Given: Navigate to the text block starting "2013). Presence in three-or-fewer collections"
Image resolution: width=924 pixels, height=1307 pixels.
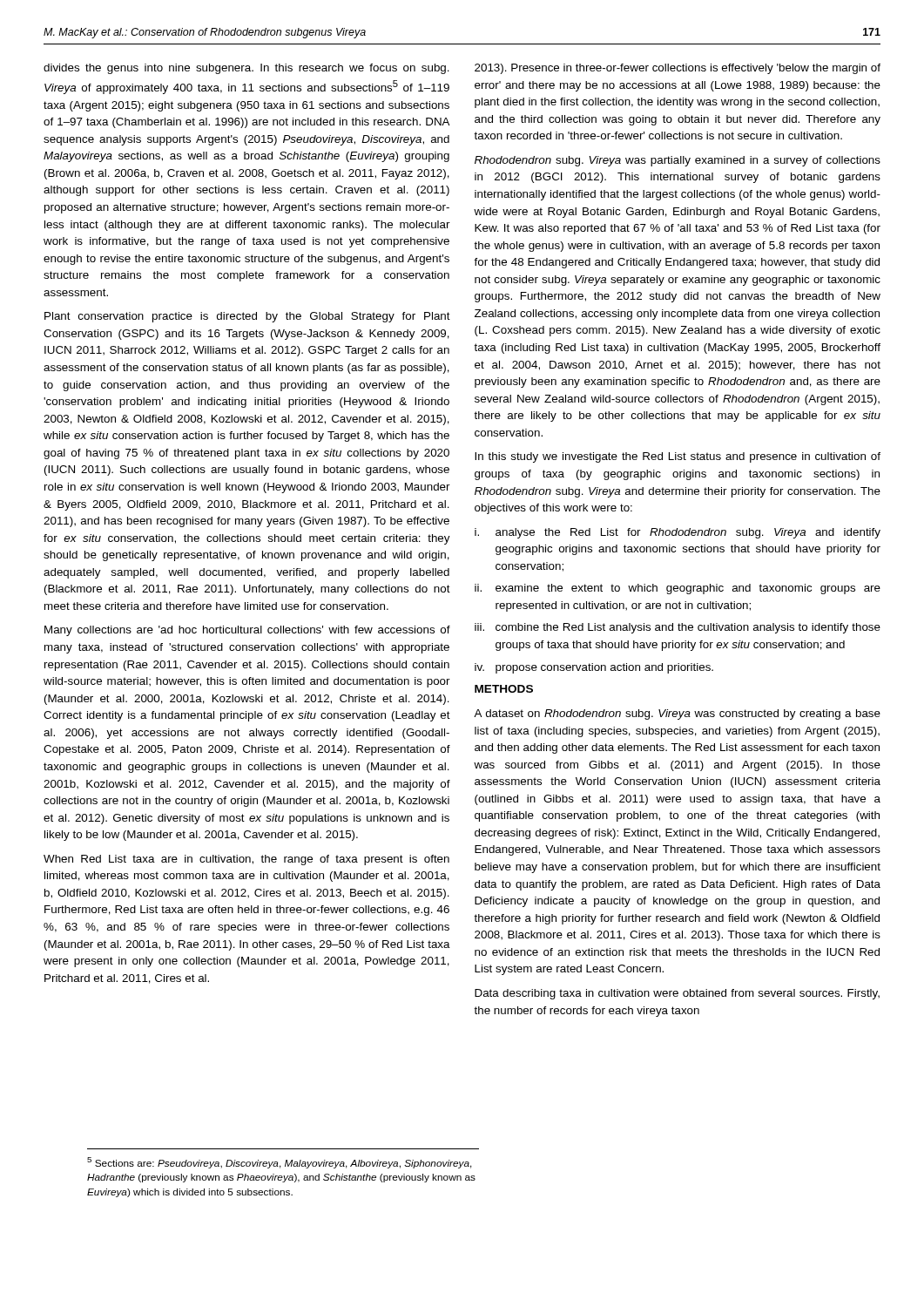Looking at the screenshot, I should [x=677, y=102].
